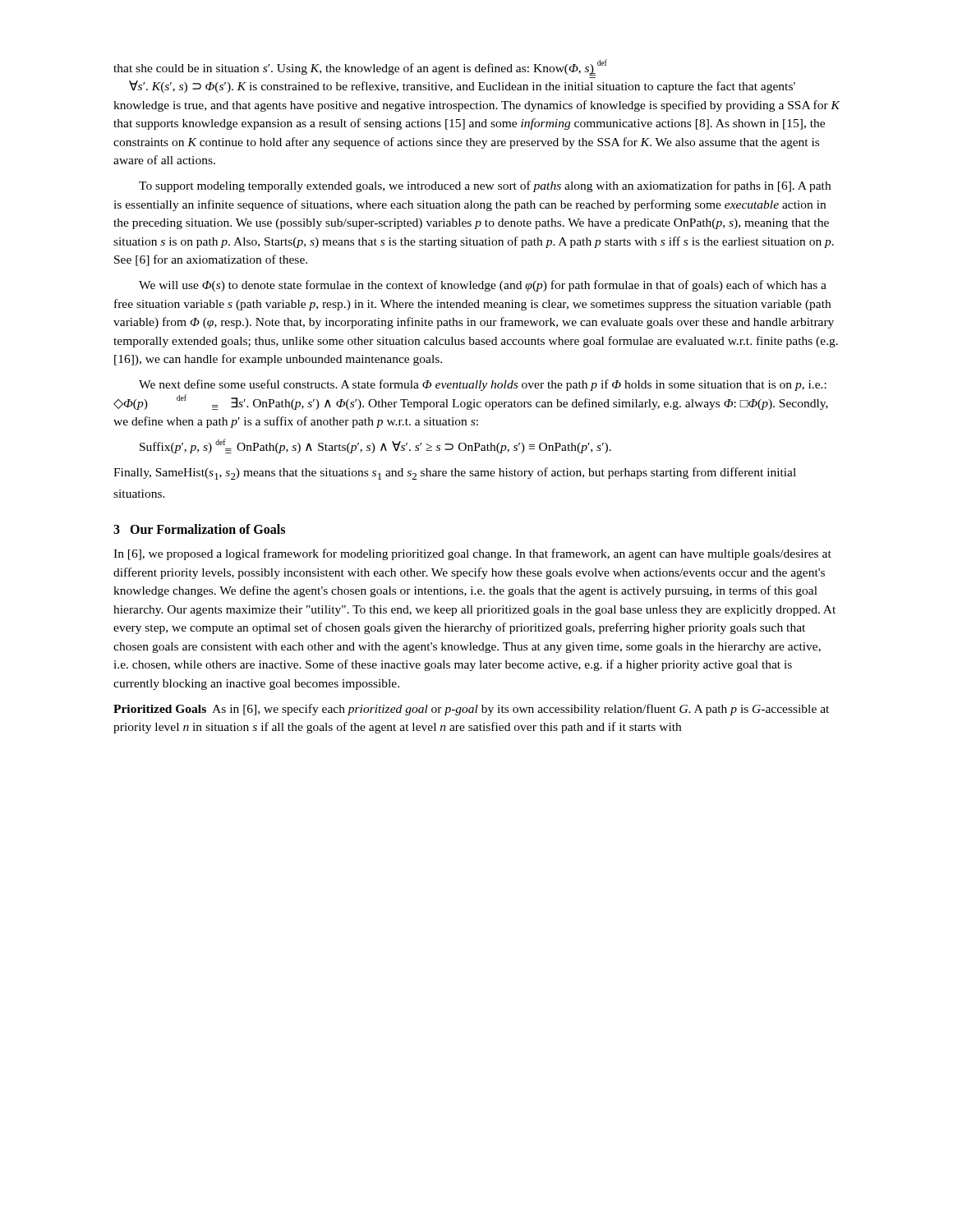Locate the region starting "Prioritized Goals As in [6], we specify each"
Viewport: 953px width, 1232px height.
point(476,718)
